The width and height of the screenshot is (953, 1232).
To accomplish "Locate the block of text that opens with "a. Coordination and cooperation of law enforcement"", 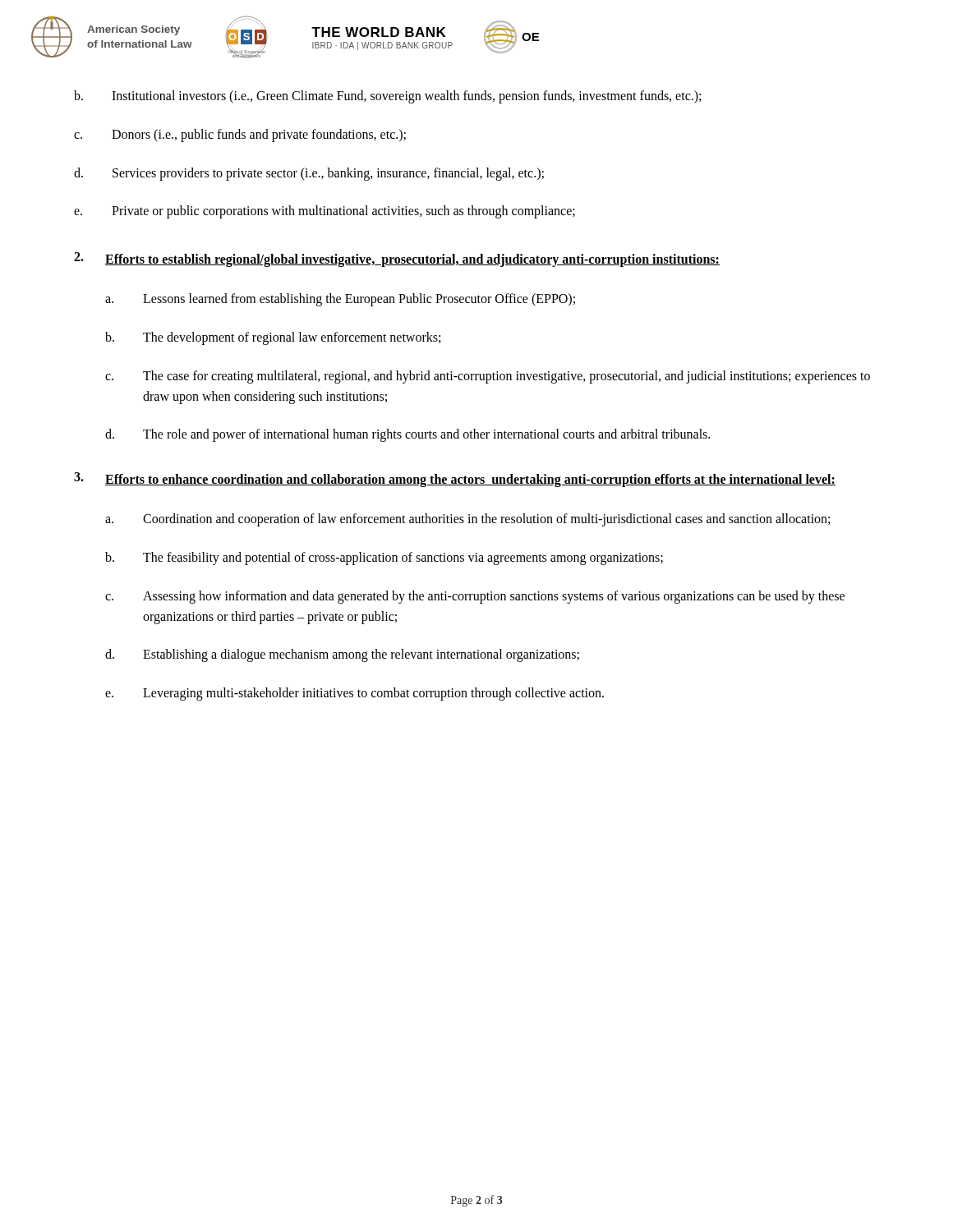I will 496,520.
